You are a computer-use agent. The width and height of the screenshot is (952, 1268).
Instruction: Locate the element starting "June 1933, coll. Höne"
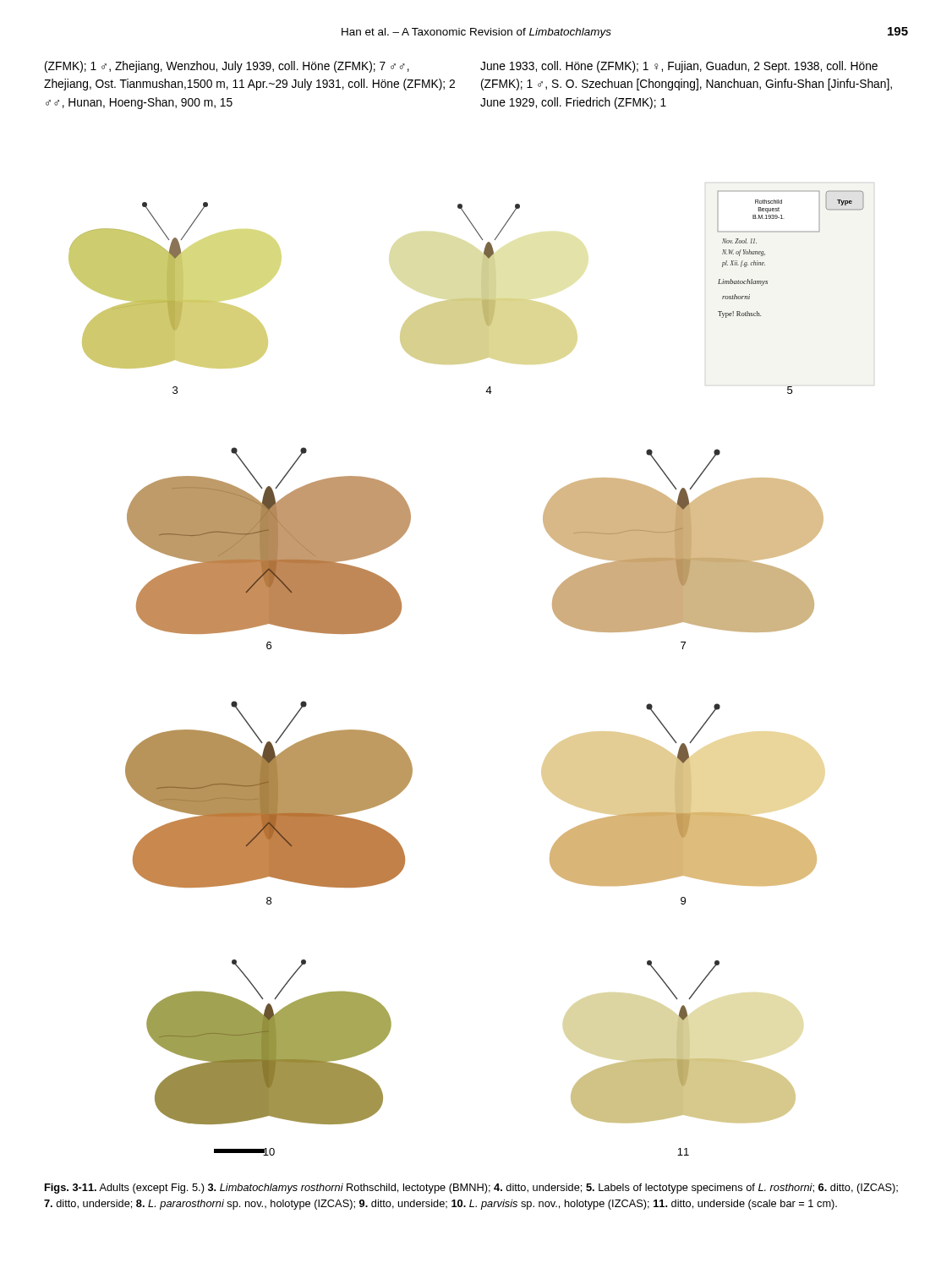[x=687, y=84]
